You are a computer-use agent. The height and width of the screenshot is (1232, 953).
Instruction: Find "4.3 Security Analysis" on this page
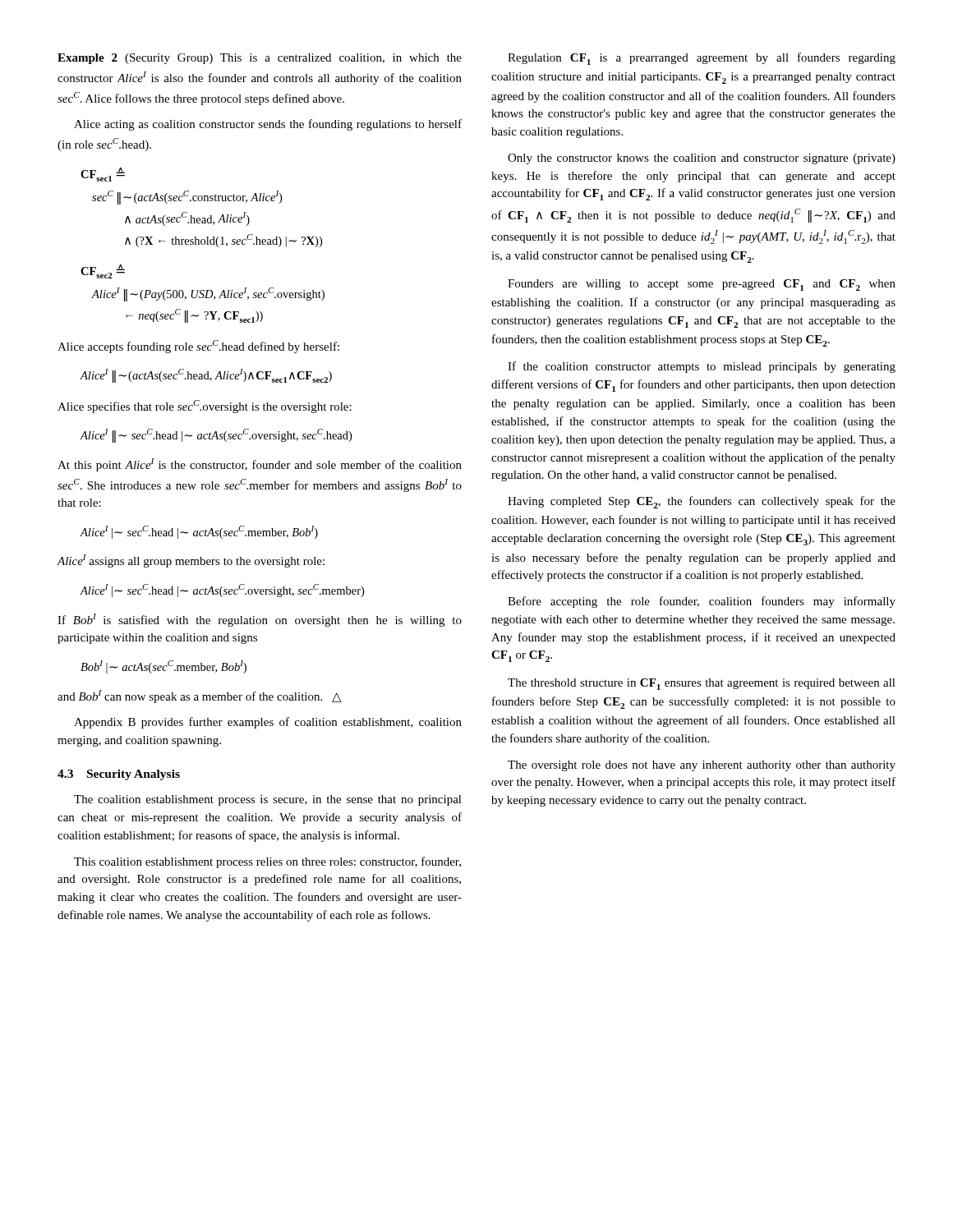[x=119, y=775]
